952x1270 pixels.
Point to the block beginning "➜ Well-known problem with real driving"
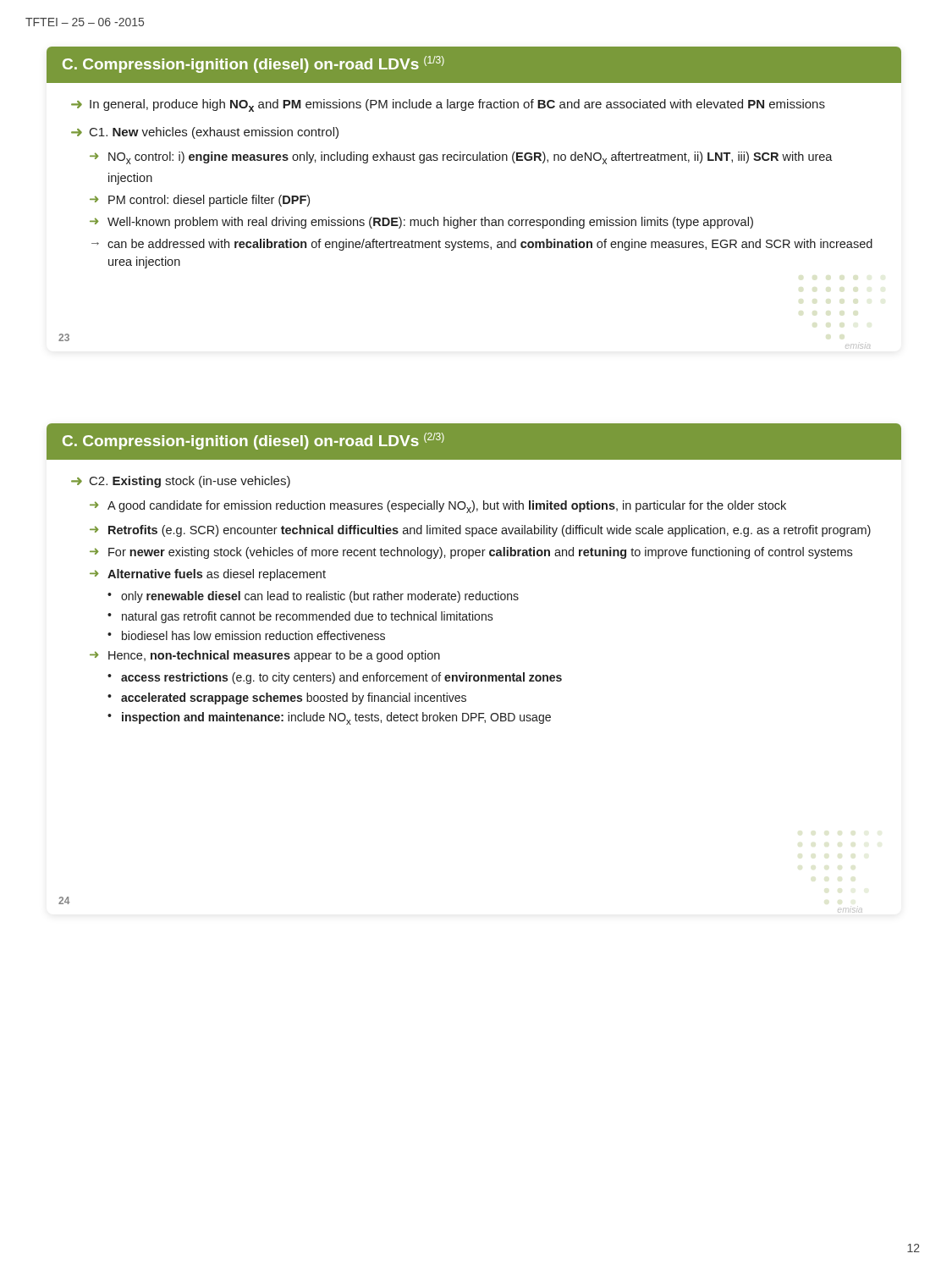click(483, 222)
